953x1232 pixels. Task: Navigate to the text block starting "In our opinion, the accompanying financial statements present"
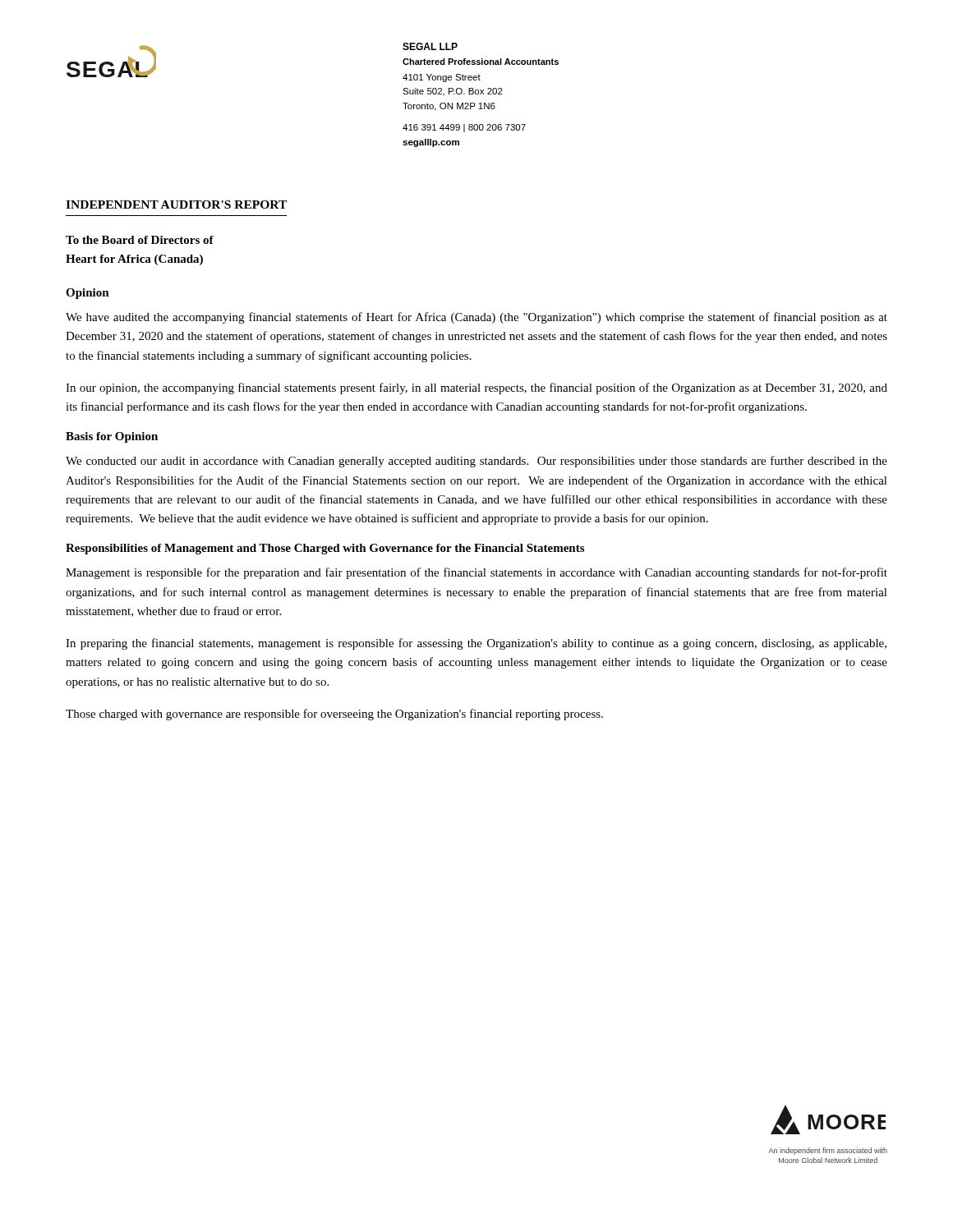pos(476,397)
